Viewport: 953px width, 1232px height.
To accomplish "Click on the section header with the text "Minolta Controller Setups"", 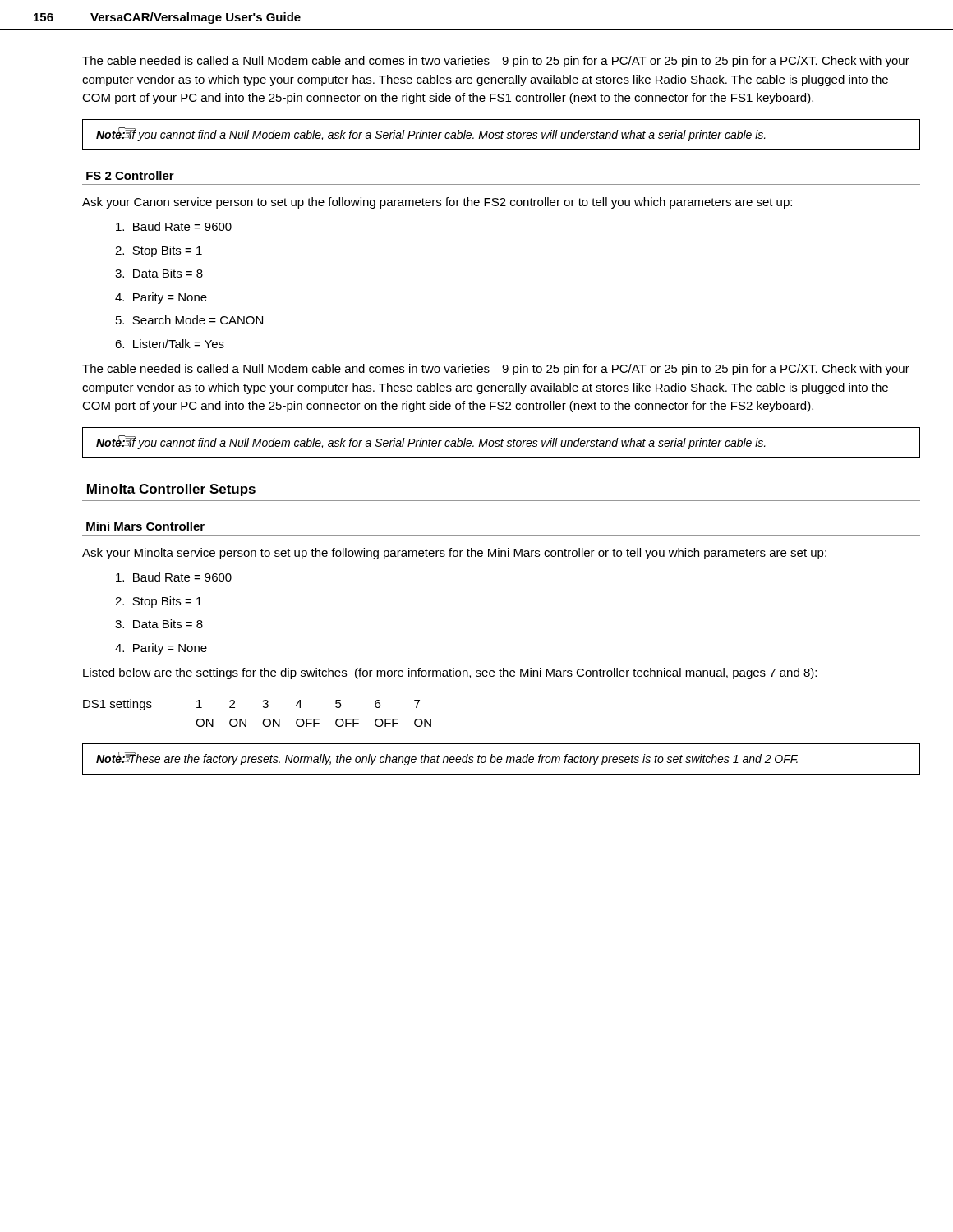I will point(169,489).
